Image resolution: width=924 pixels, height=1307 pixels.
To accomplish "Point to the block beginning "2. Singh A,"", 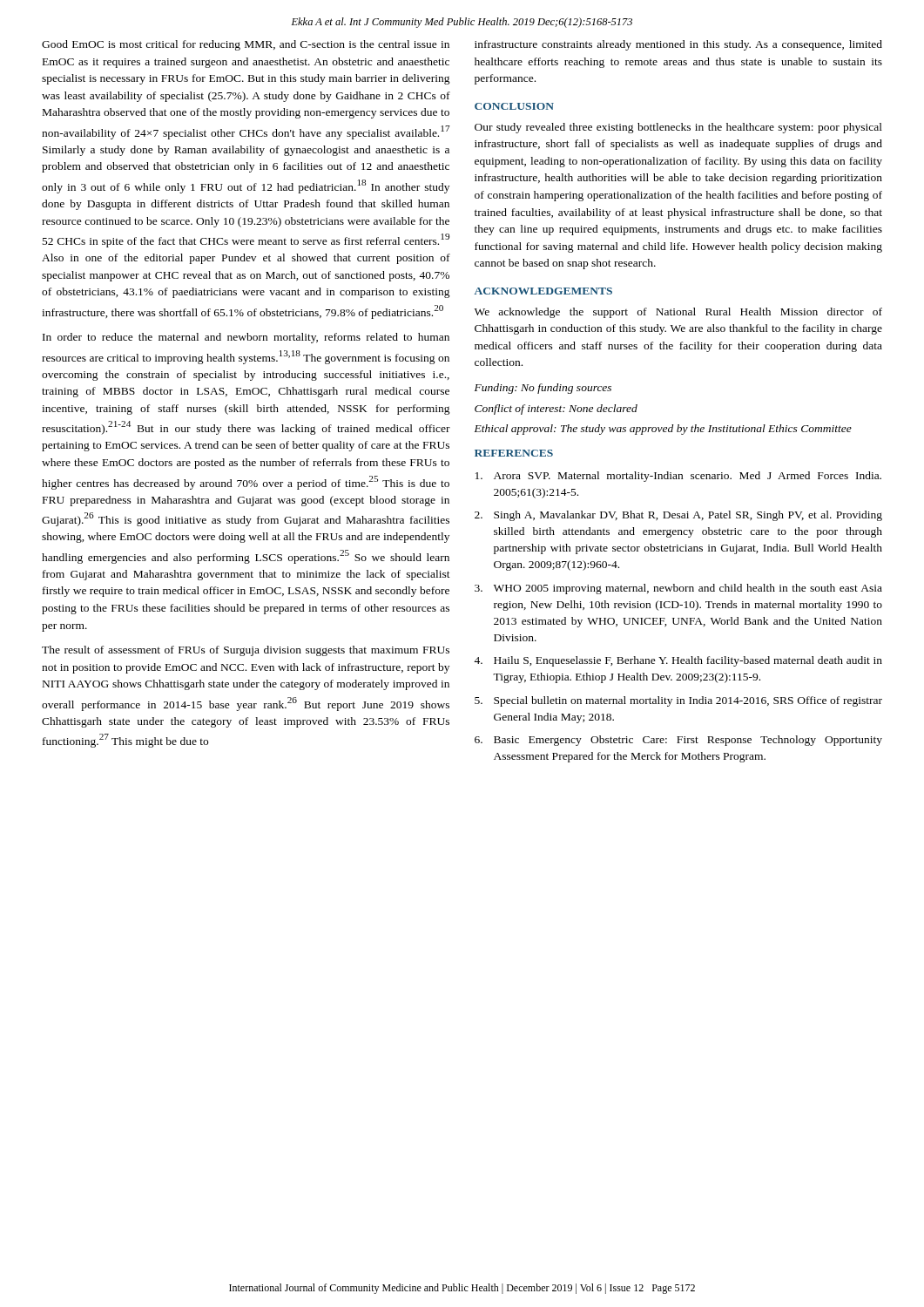I will [678, 540].
